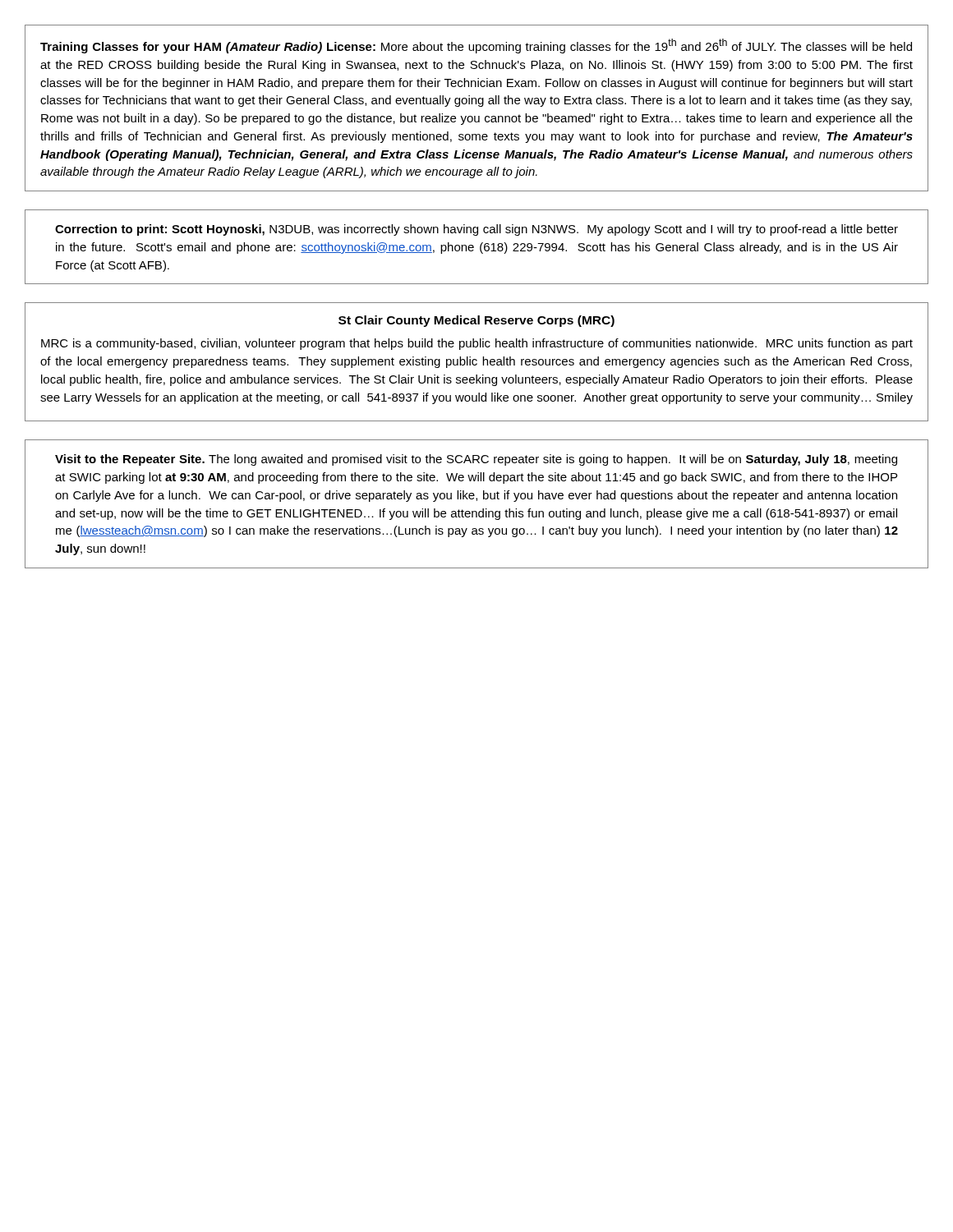This screenshot has width=953, height=1232.
Task: Locate the section header with the text "St Clair County"
Action: click(476, 320)
